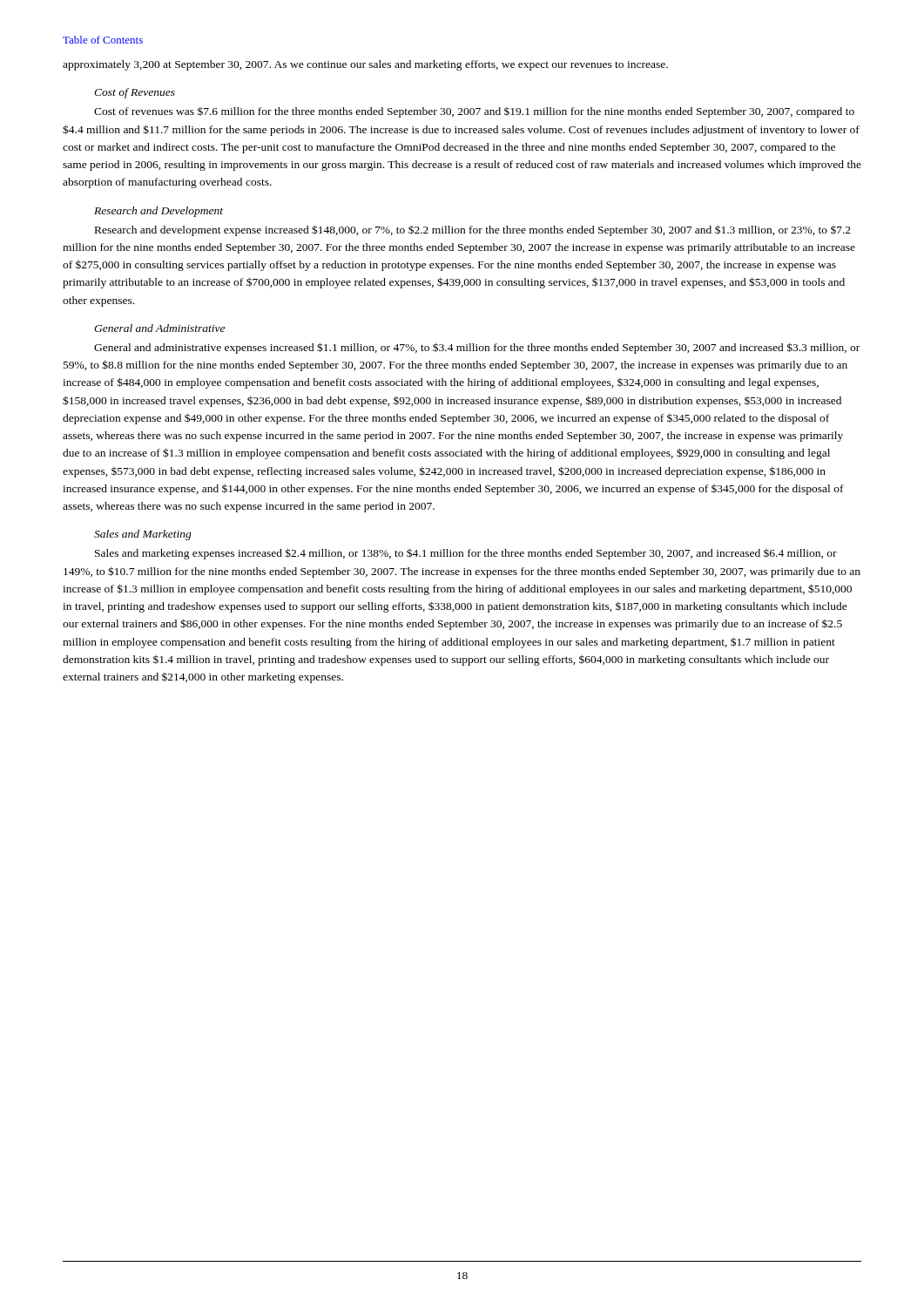Click where it says "Sales and Marketing"
Image resolution: width=924 pixels, height=1307 pixels.
click(x=143, y=534)
